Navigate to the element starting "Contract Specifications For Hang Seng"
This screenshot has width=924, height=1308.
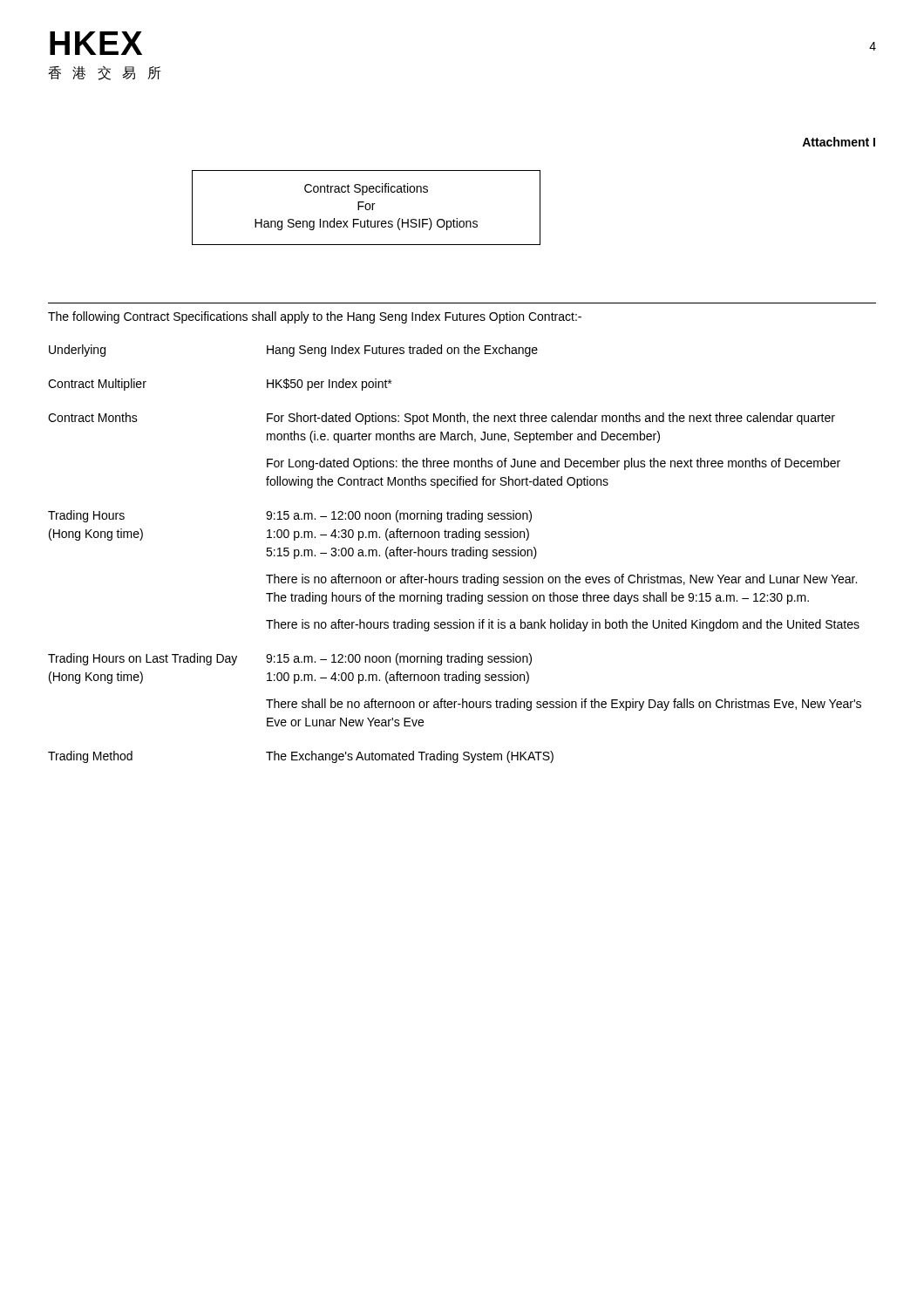366,206
